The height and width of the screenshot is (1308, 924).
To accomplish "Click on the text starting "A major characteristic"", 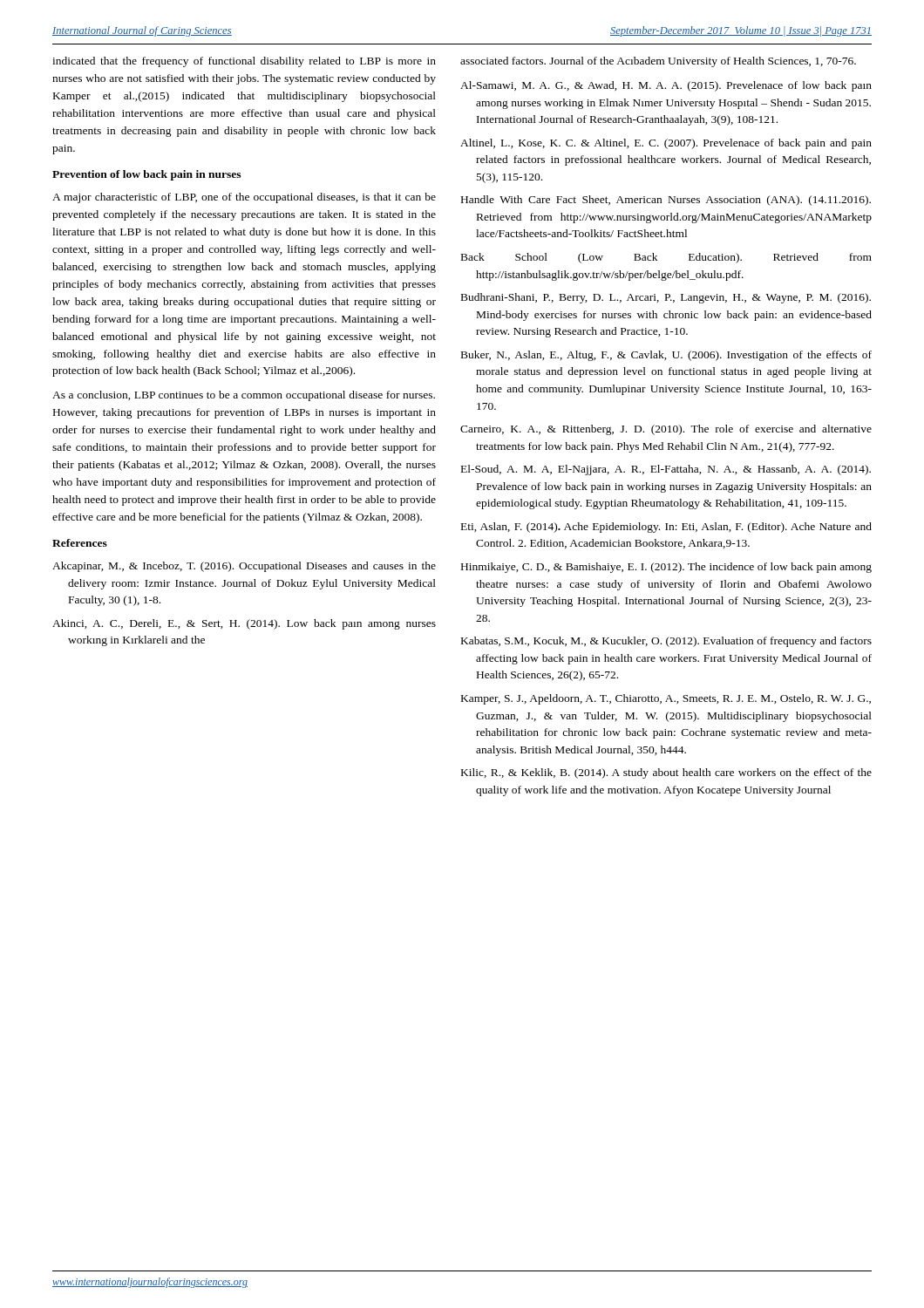I will click(244, 284).
